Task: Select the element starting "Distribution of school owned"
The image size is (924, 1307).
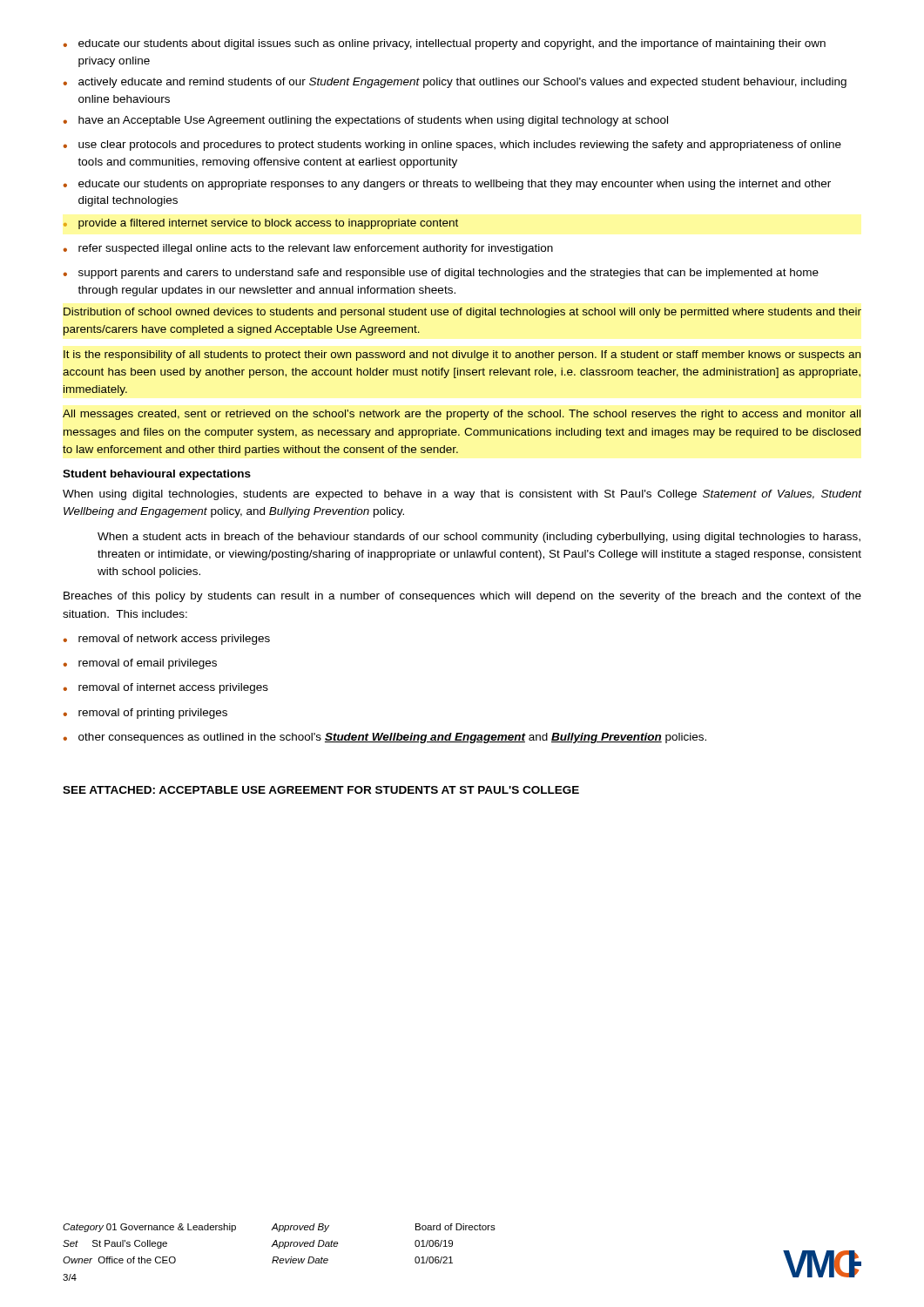Action: point(462,321)
